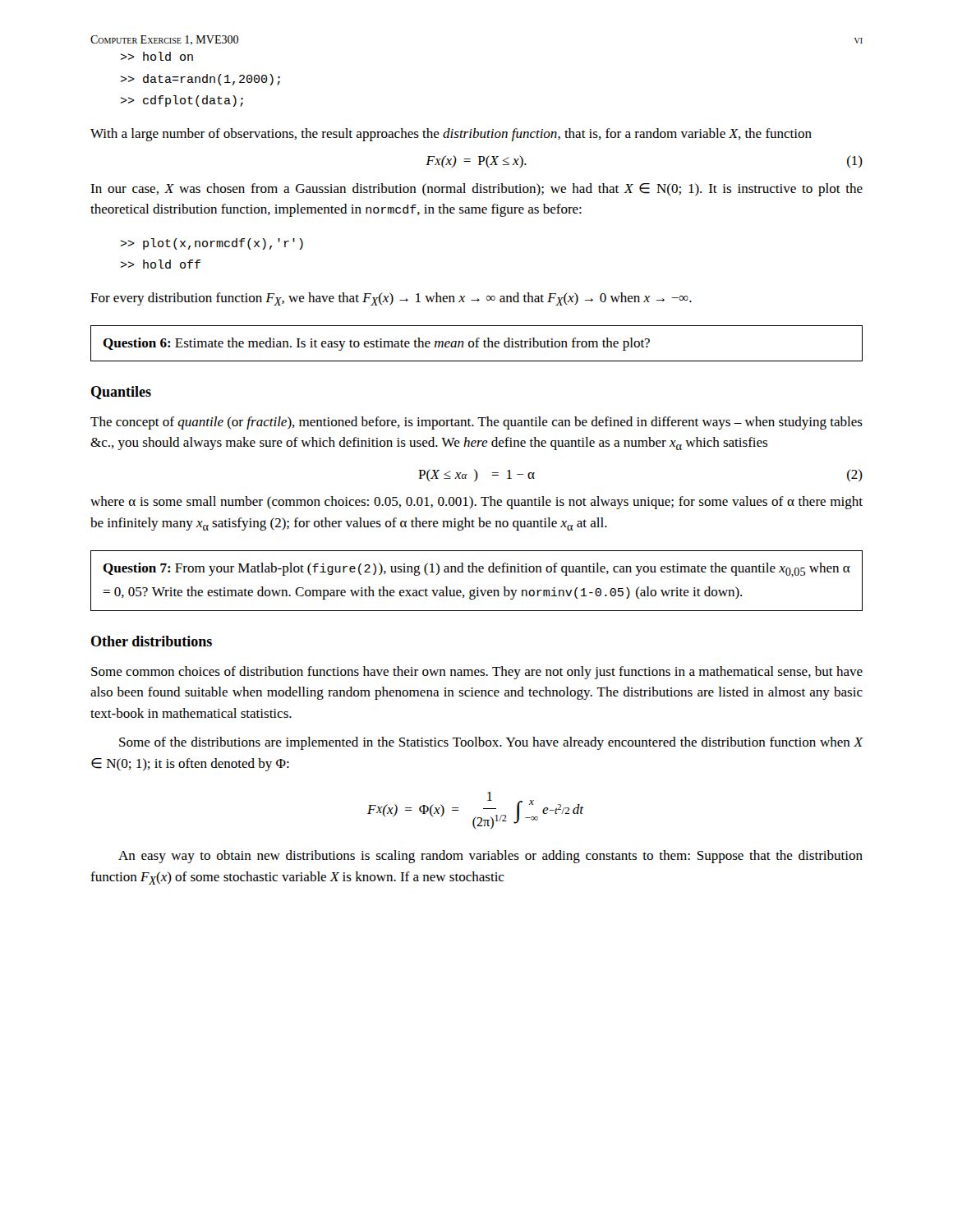Viewport: 953px width, 1232px height.
Task: Select the formula that reads "FX(x) = P(X"
Action: click(x=481, y=161)
